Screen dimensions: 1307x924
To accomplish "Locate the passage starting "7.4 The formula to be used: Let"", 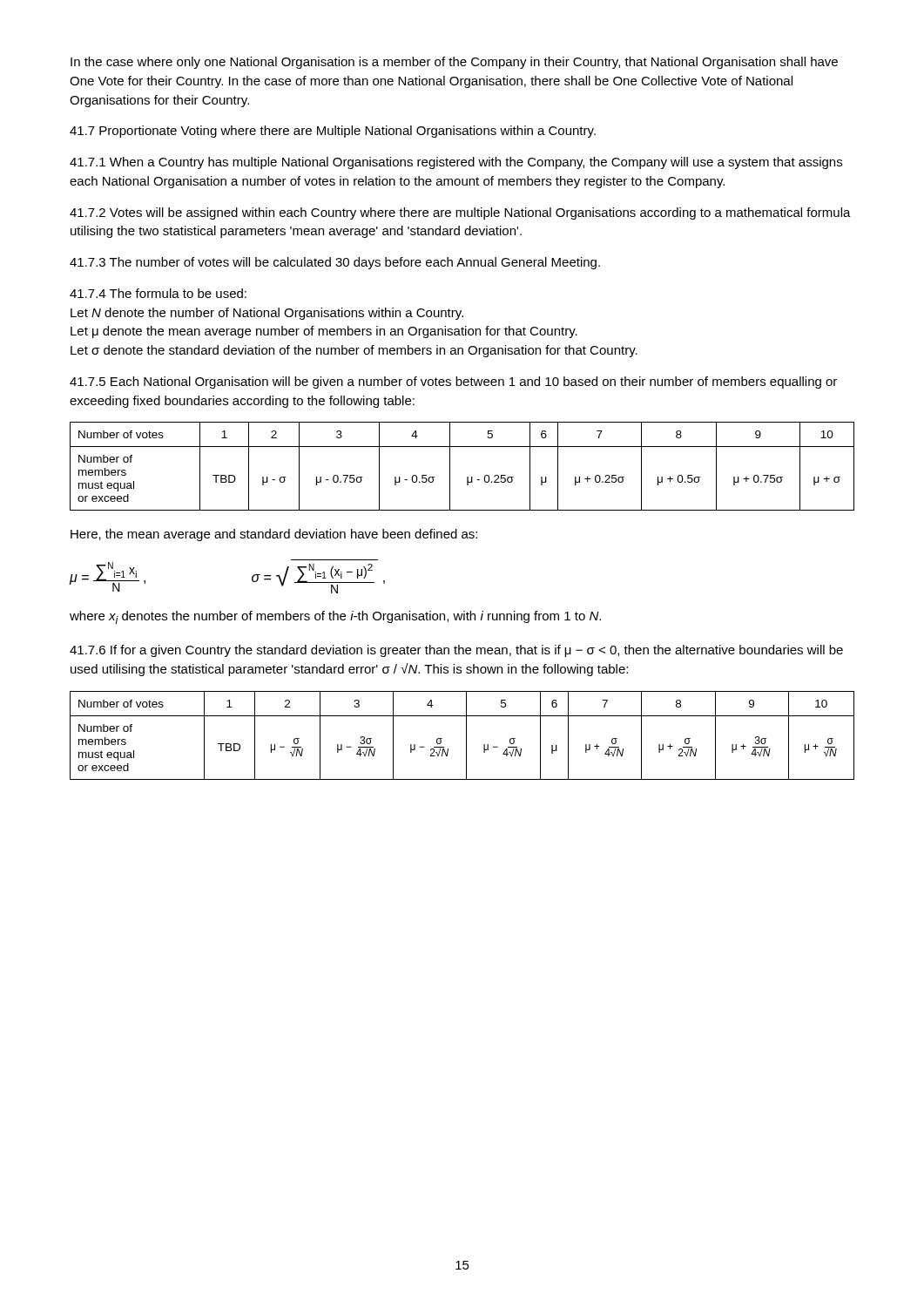I will coord(354,321).
